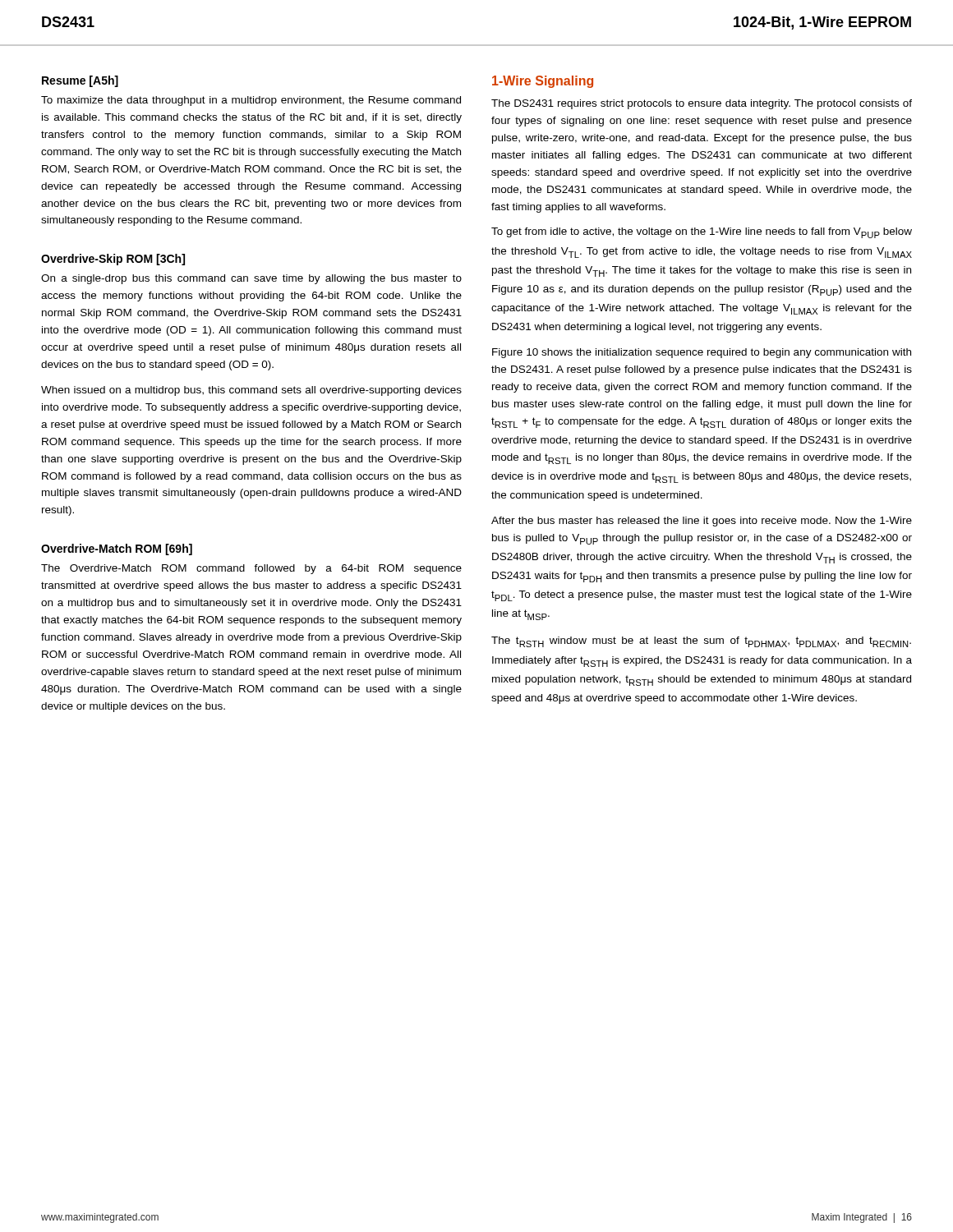Locate the section header containing "Overdrive-Match ROM [69h]"
953x1232 pixels.
click(117, 549)
